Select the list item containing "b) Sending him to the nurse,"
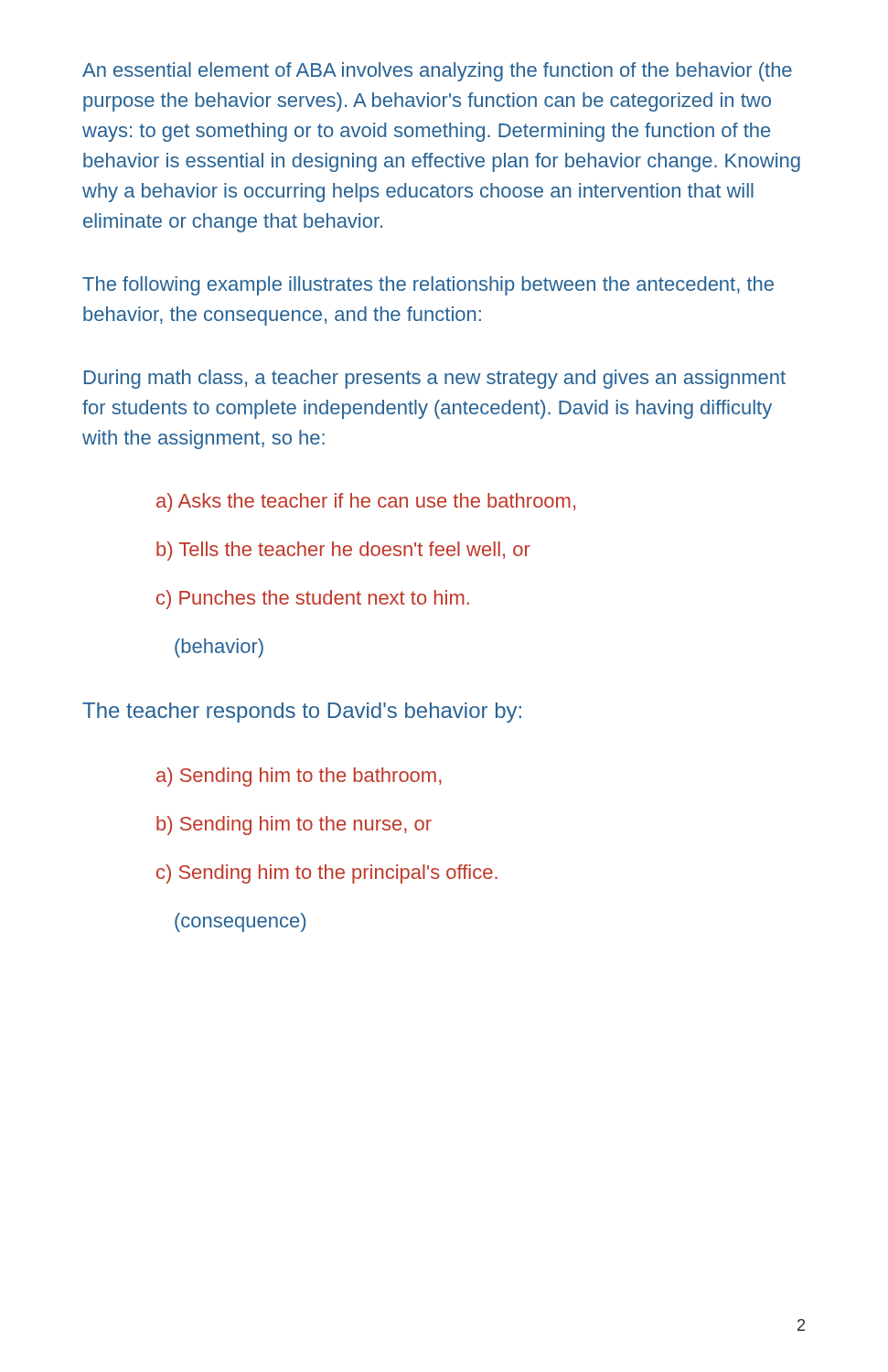Screen dimensions: 1372x888 pyautogui.click(x=294, y=824)
